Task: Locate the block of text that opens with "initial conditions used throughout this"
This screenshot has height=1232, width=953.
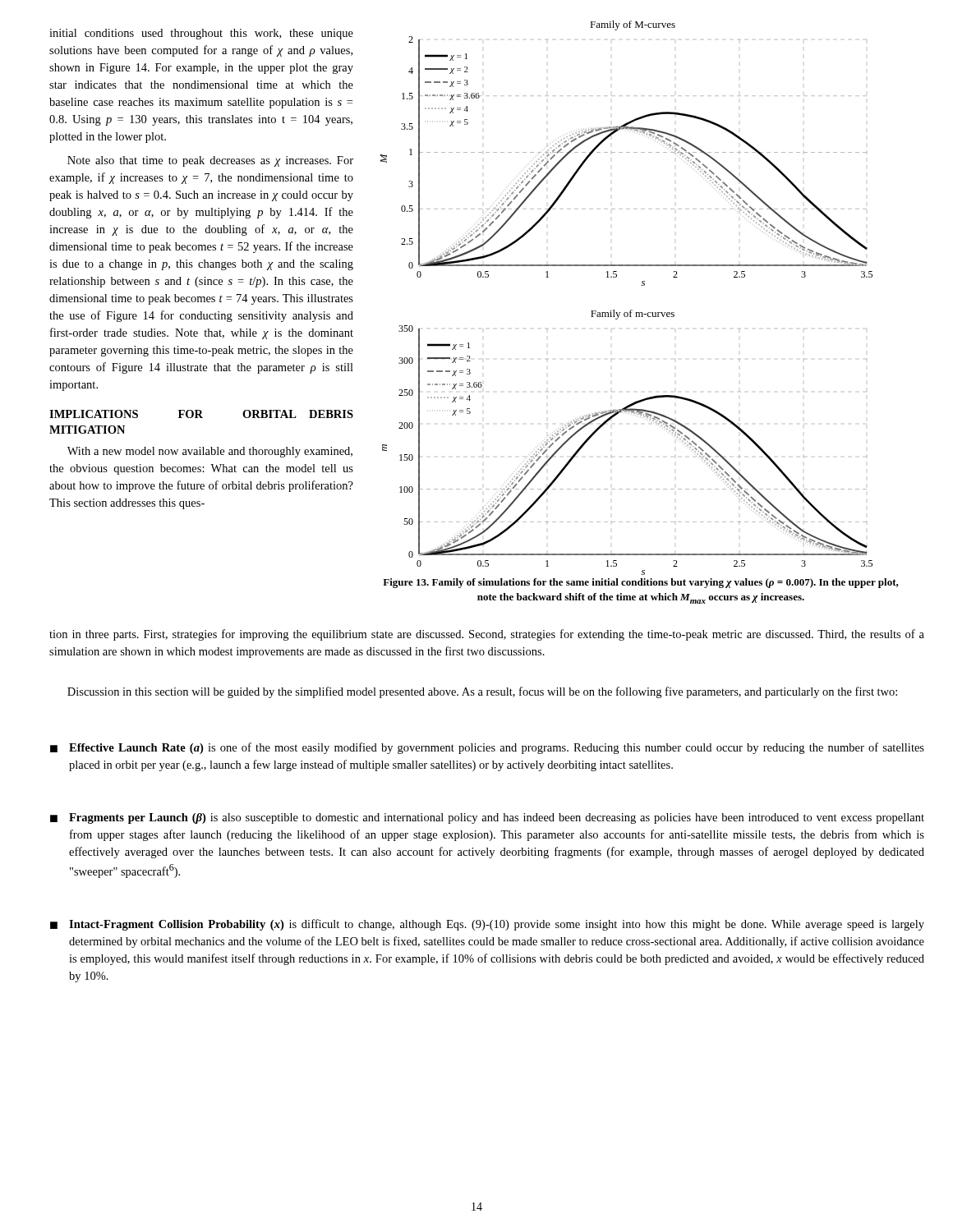Action: pos(201,85)
